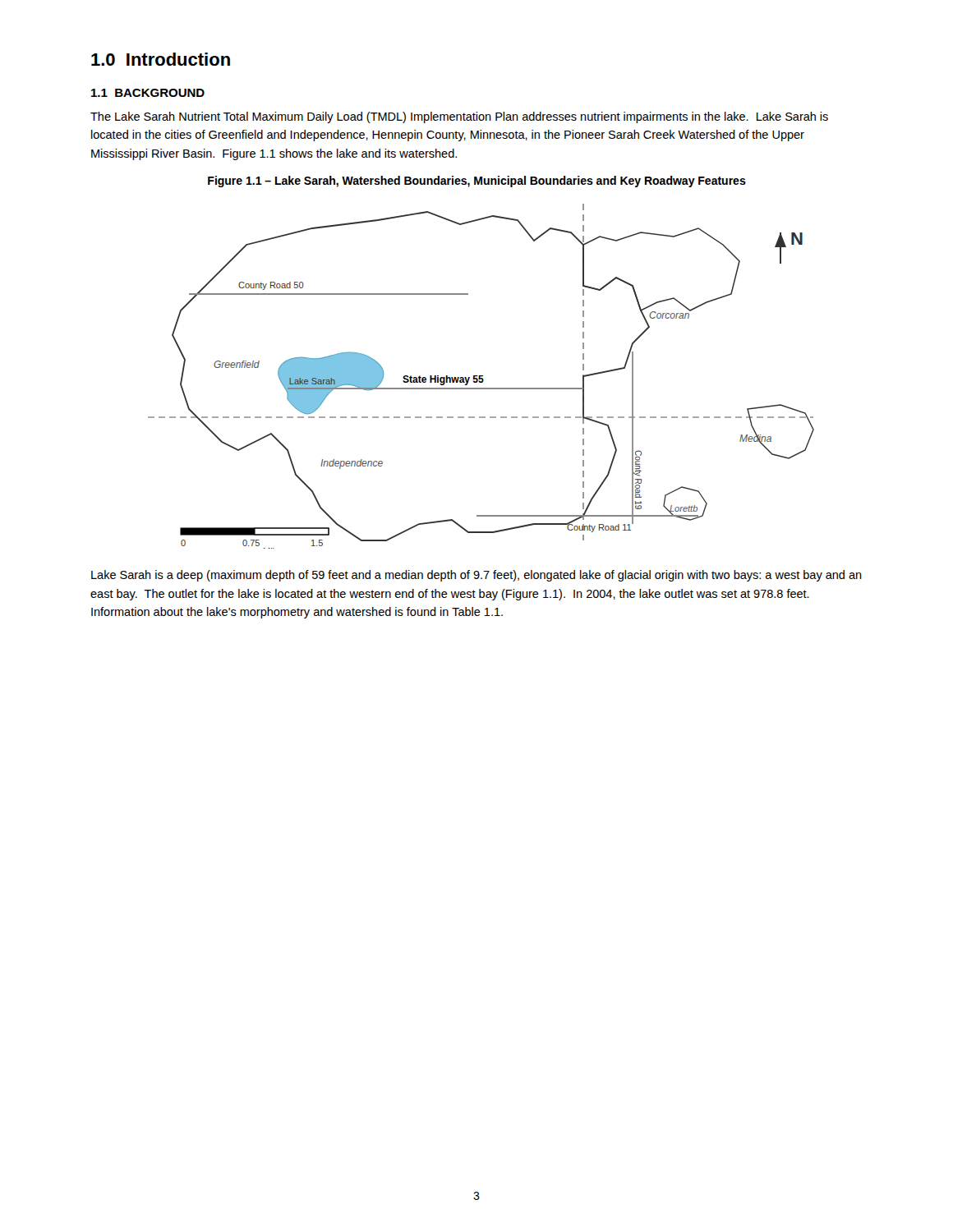Locate the map

click(476, 374)
